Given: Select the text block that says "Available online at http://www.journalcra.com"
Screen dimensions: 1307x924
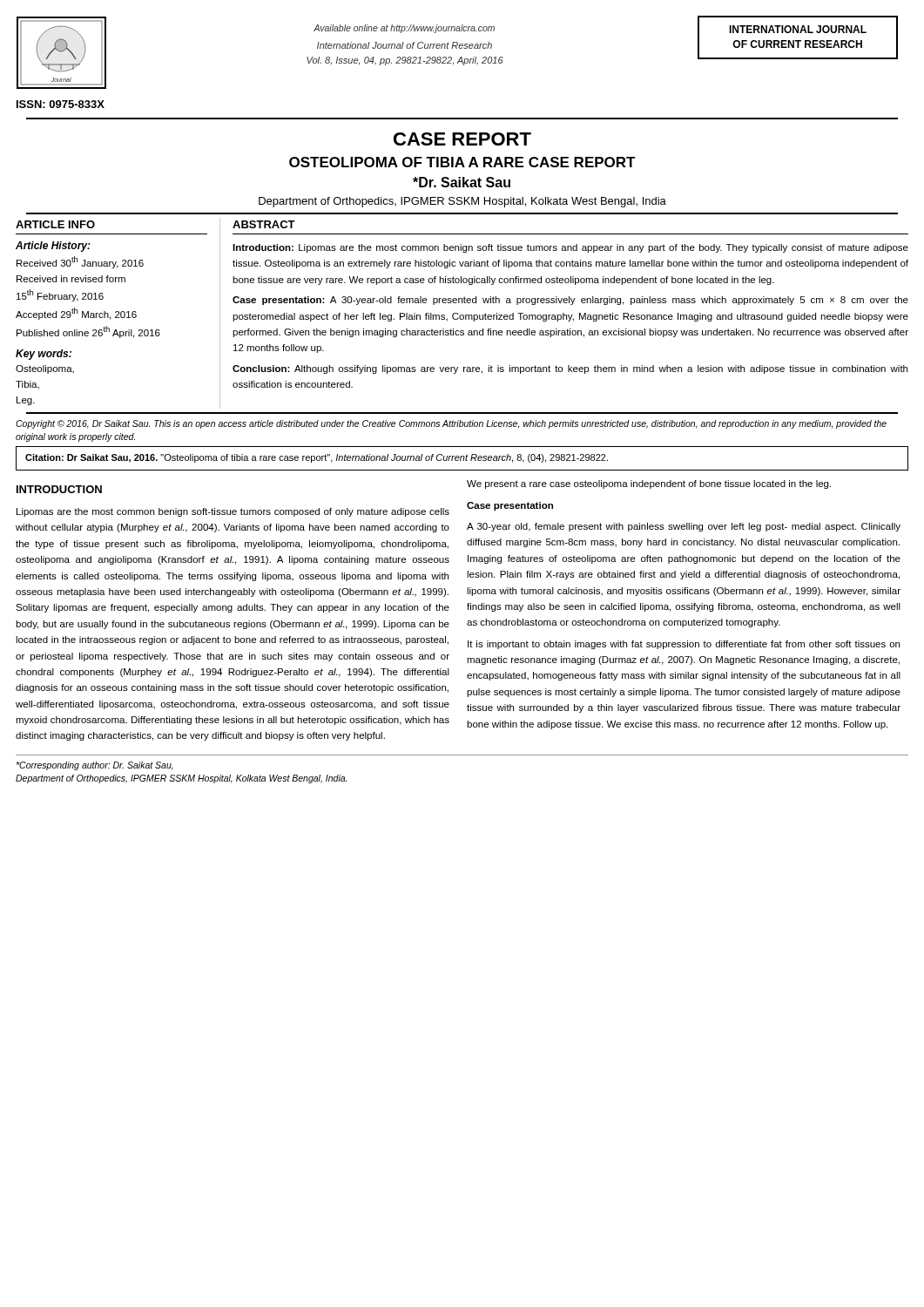Looking at the screenshot, I should click(x=404, y=45).
